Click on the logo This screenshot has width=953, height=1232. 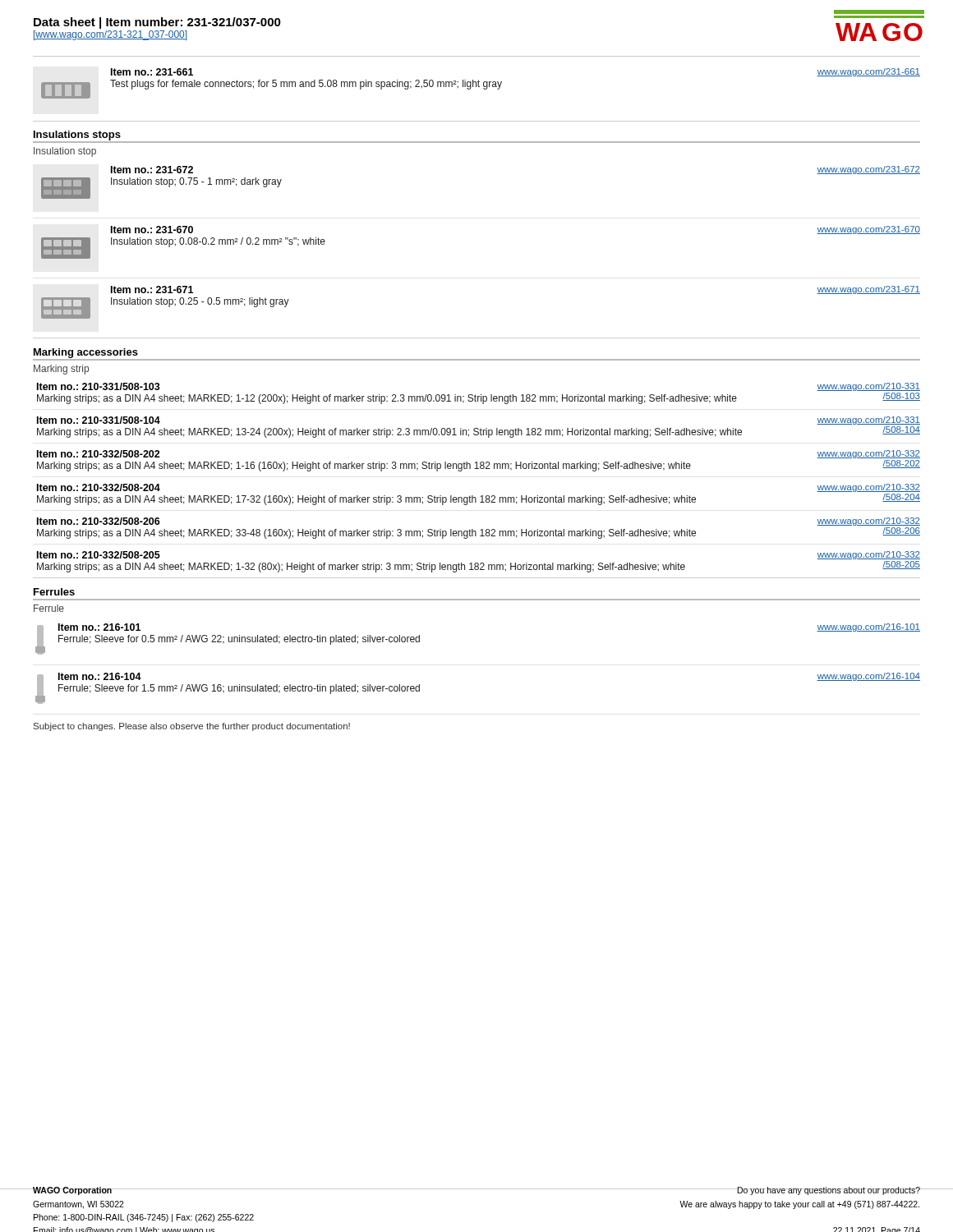click(879, 31)
